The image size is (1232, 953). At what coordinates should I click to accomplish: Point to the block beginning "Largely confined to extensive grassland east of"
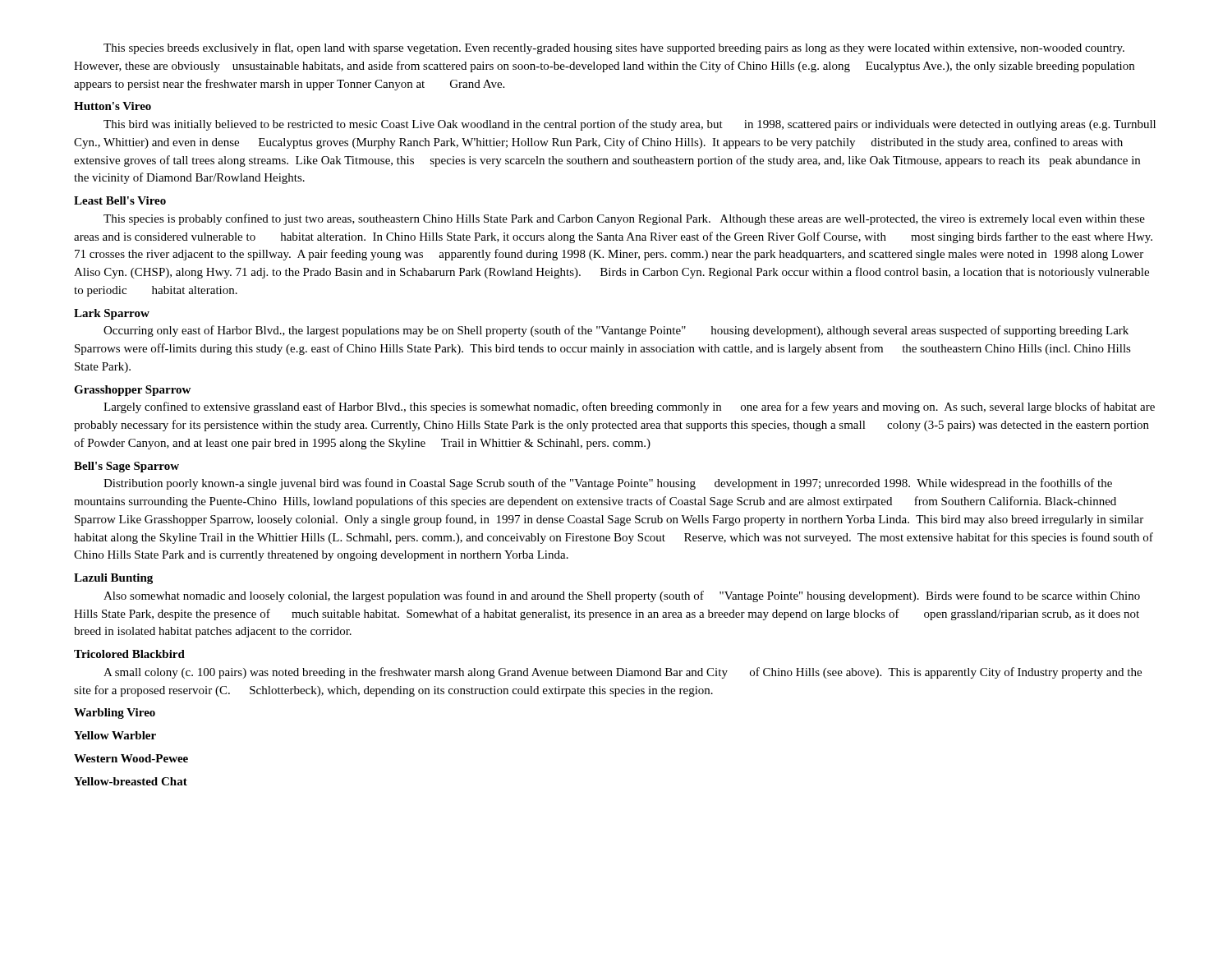[x=616, y=425]
